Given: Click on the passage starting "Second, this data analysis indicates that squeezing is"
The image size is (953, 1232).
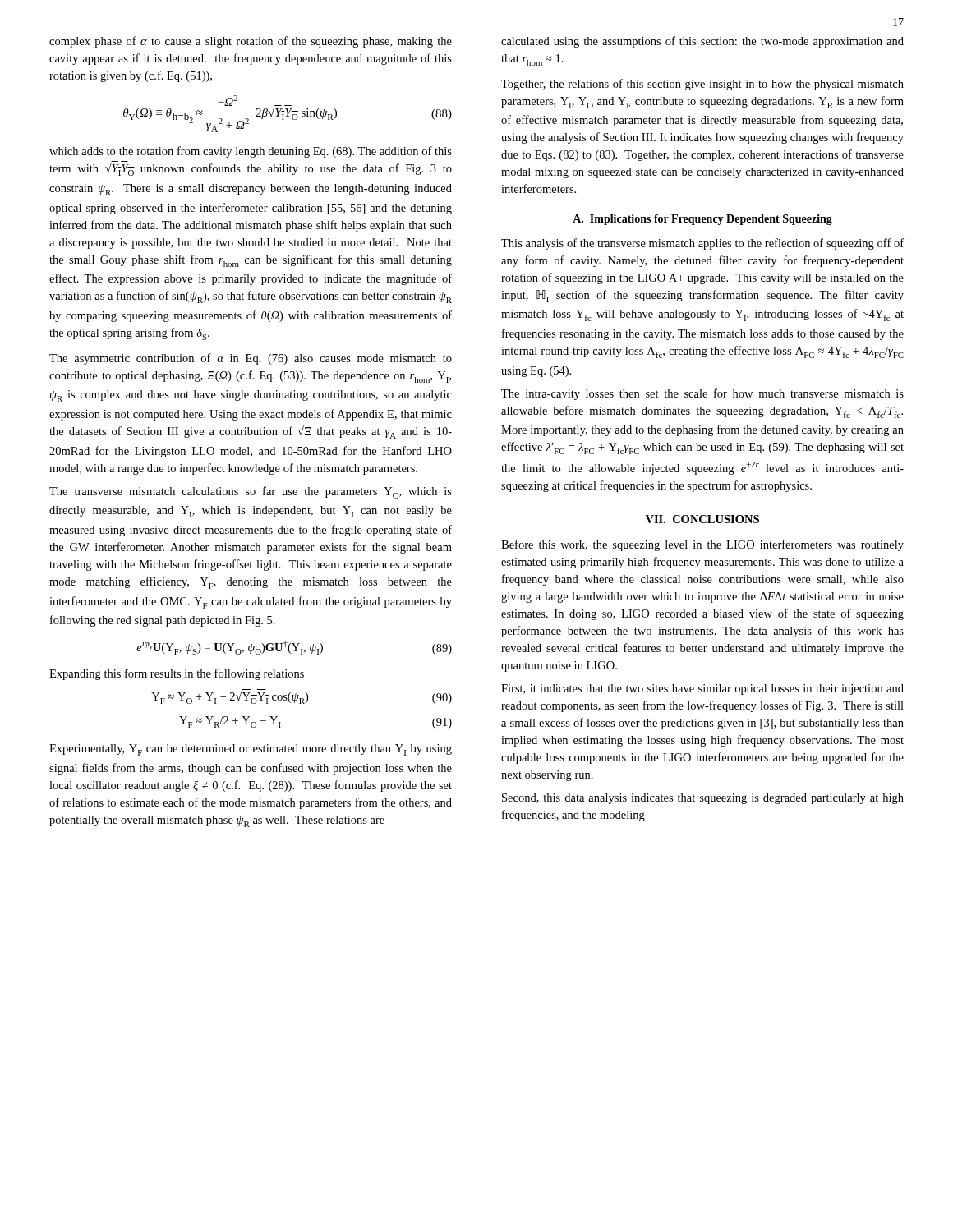Looking at the screenshot, I should click(x=702, y=807).
